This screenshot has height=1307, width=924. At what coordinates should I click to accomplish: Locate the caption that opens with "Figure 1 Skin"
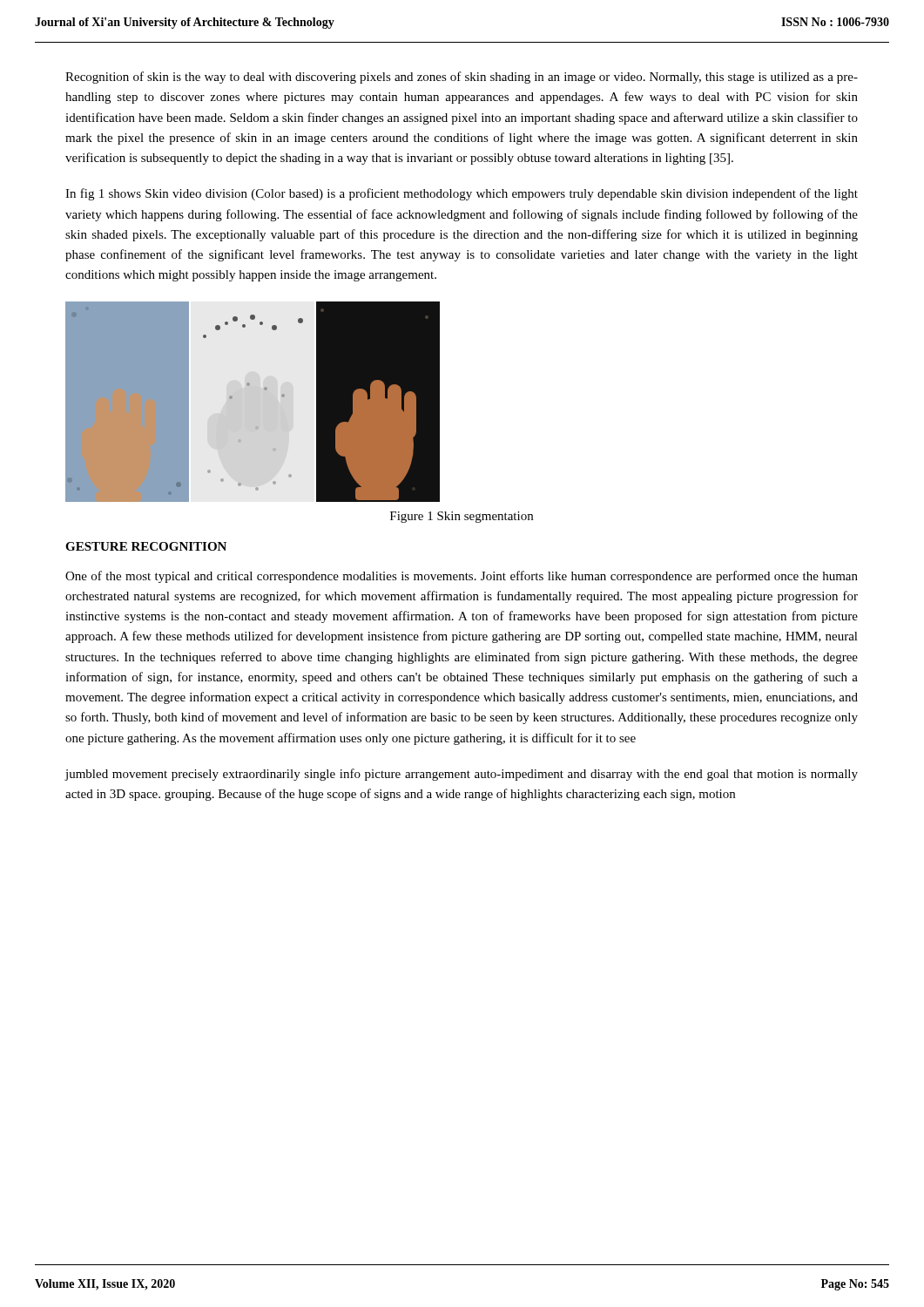(x=462, y=515)
